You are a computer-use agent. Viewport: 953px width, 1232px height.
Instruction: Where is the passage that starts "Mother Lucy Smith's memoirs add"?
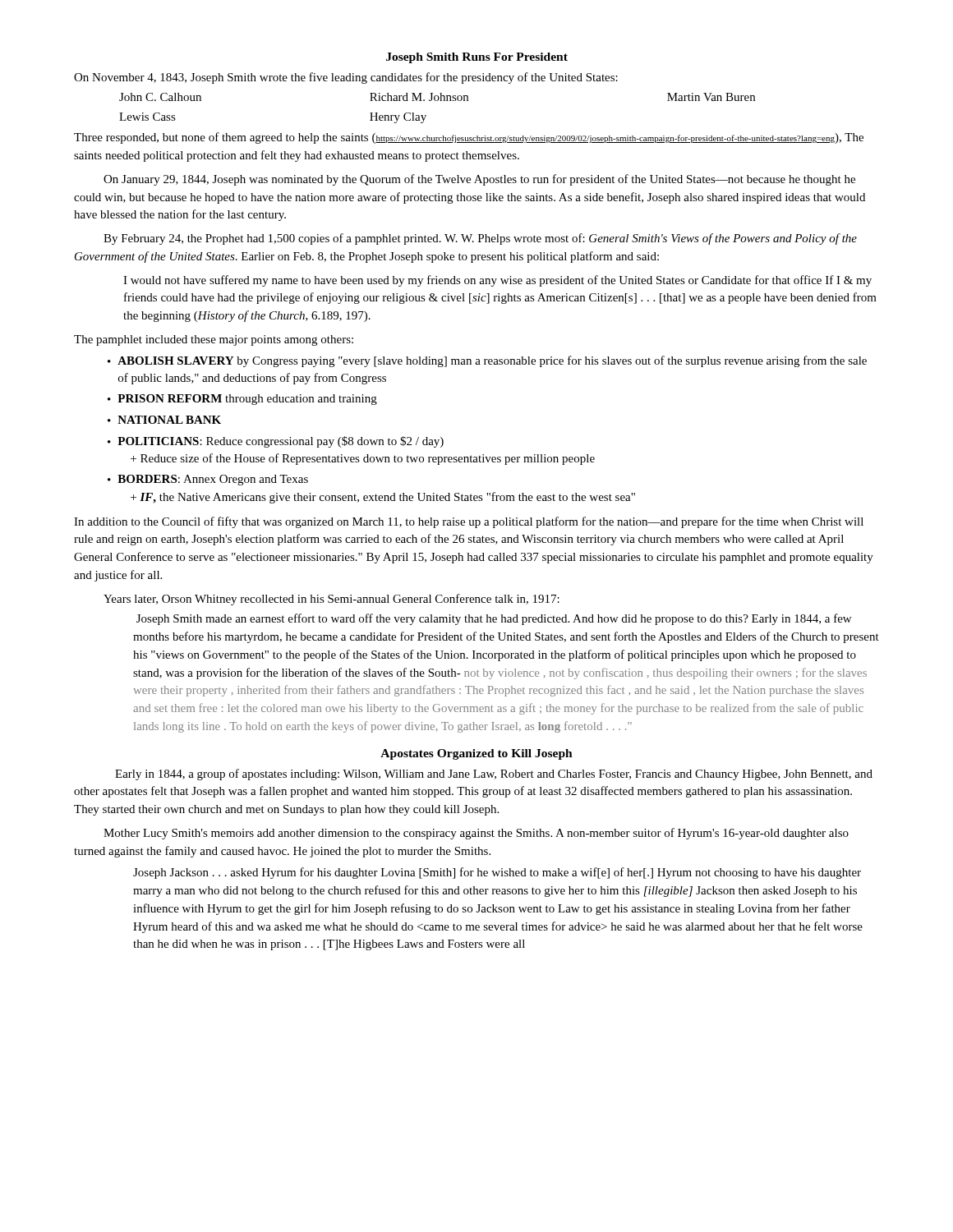point(461,842)
